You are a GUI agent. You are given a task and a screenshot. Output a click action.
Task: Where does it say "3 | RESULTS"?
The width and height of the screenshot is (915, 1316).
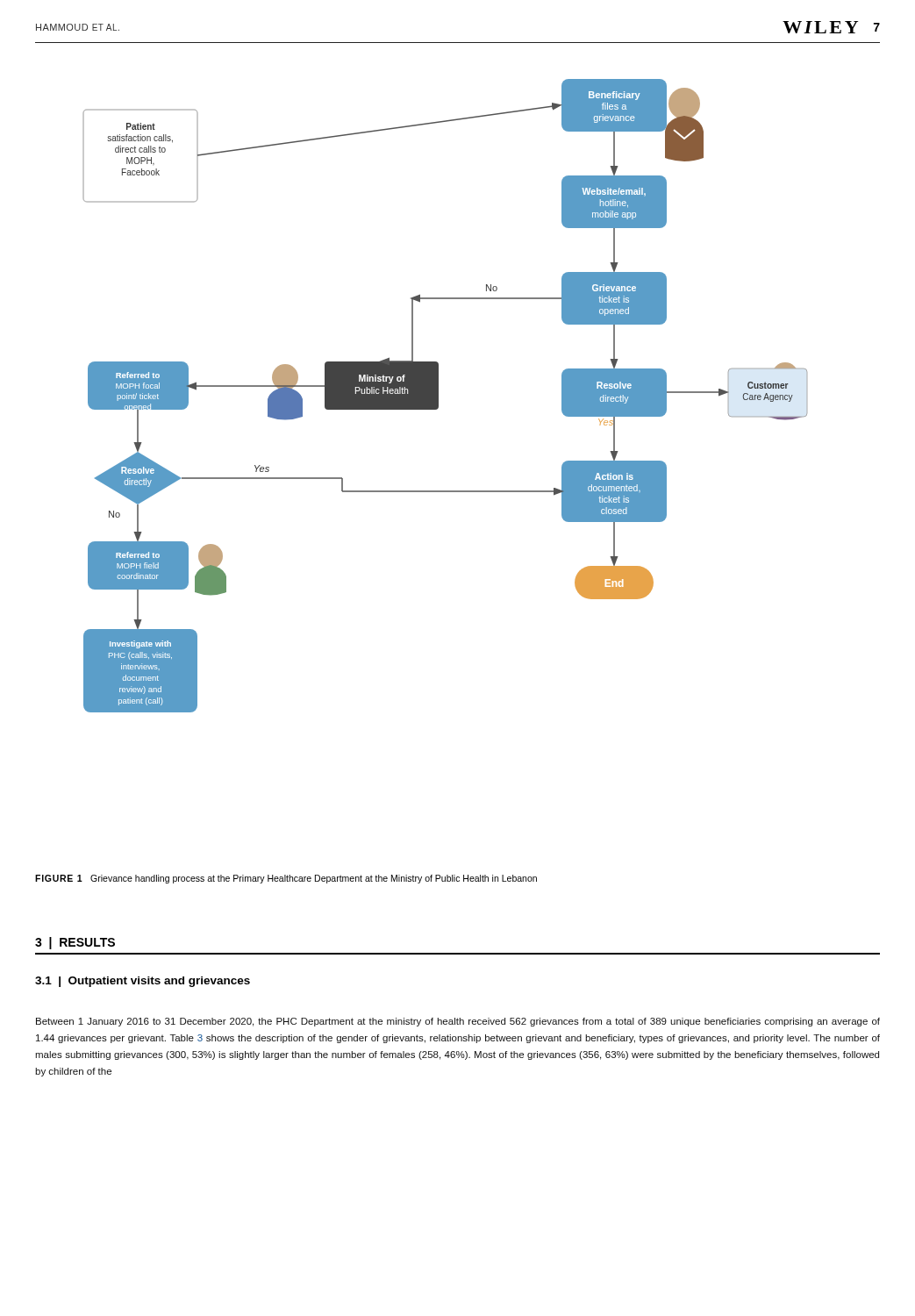(x=75, y=942)
